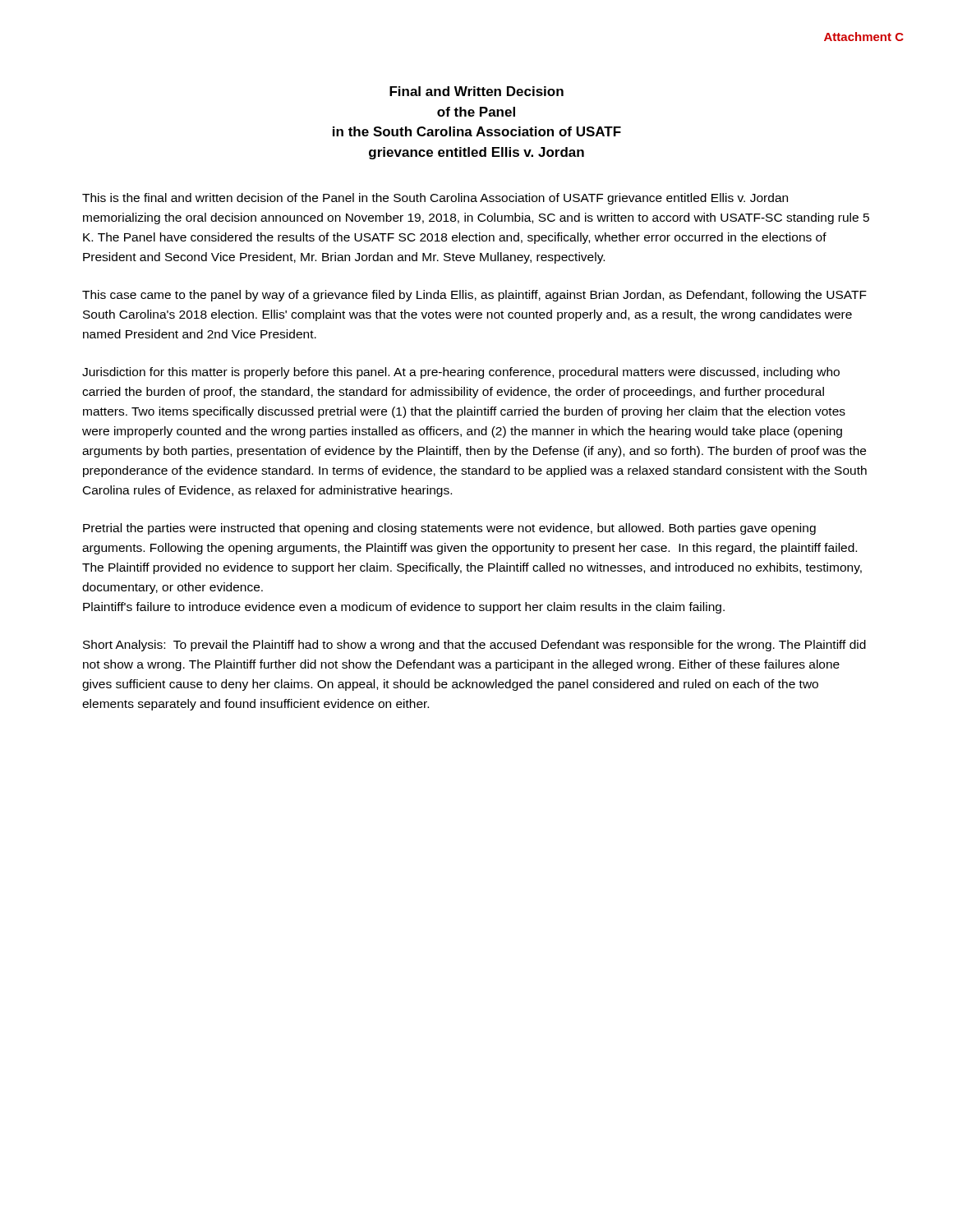Viewport: 953px width, 1232px height.
Task: Where is the passage that starts "Short Analysis: To prevail the Plaintiff"?
Action: pos(474,674)
